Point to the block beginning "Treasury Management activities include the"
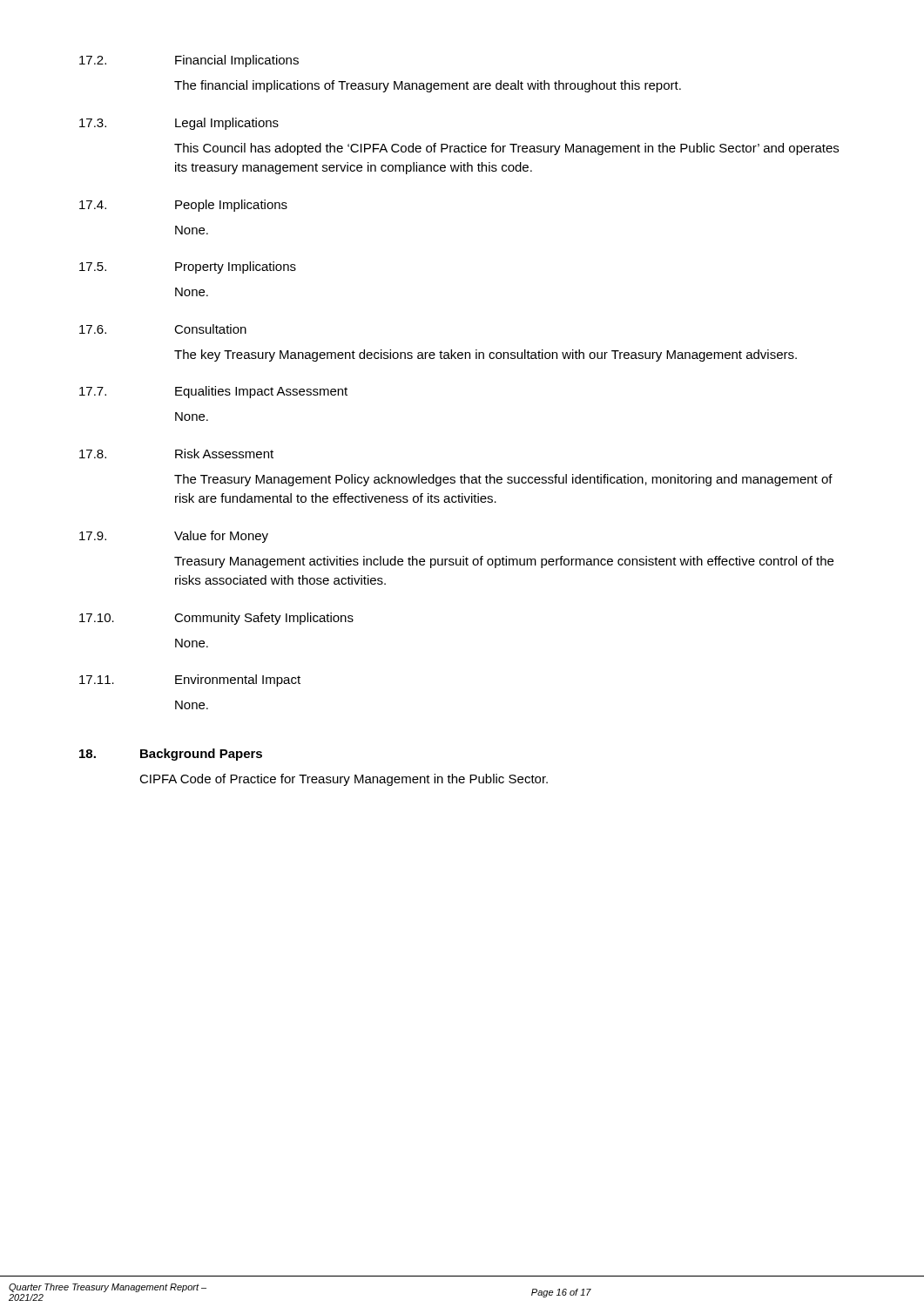 (x=504, y=570)
